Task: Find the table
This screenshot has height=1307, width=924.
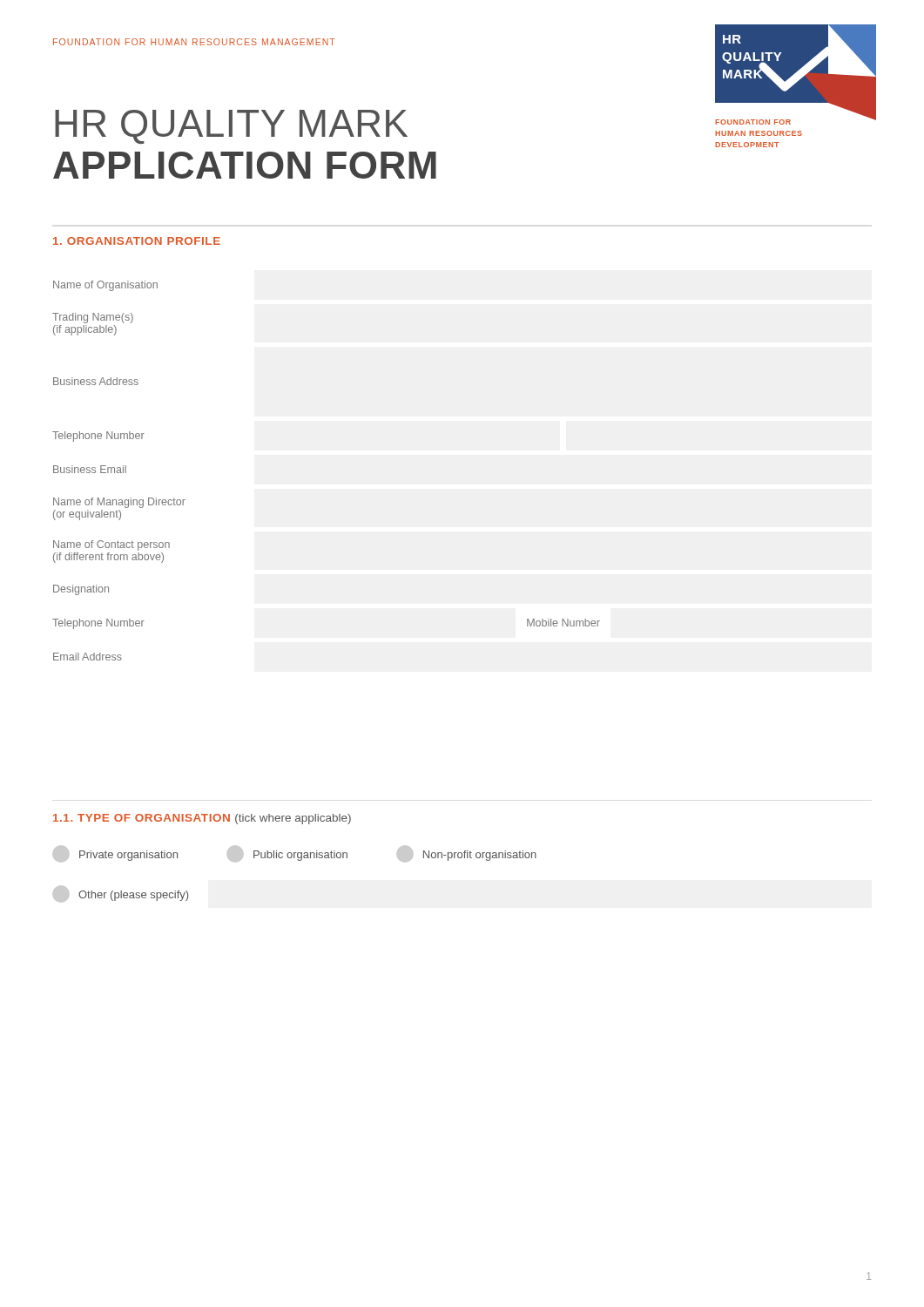Action: tap(462, 472)
